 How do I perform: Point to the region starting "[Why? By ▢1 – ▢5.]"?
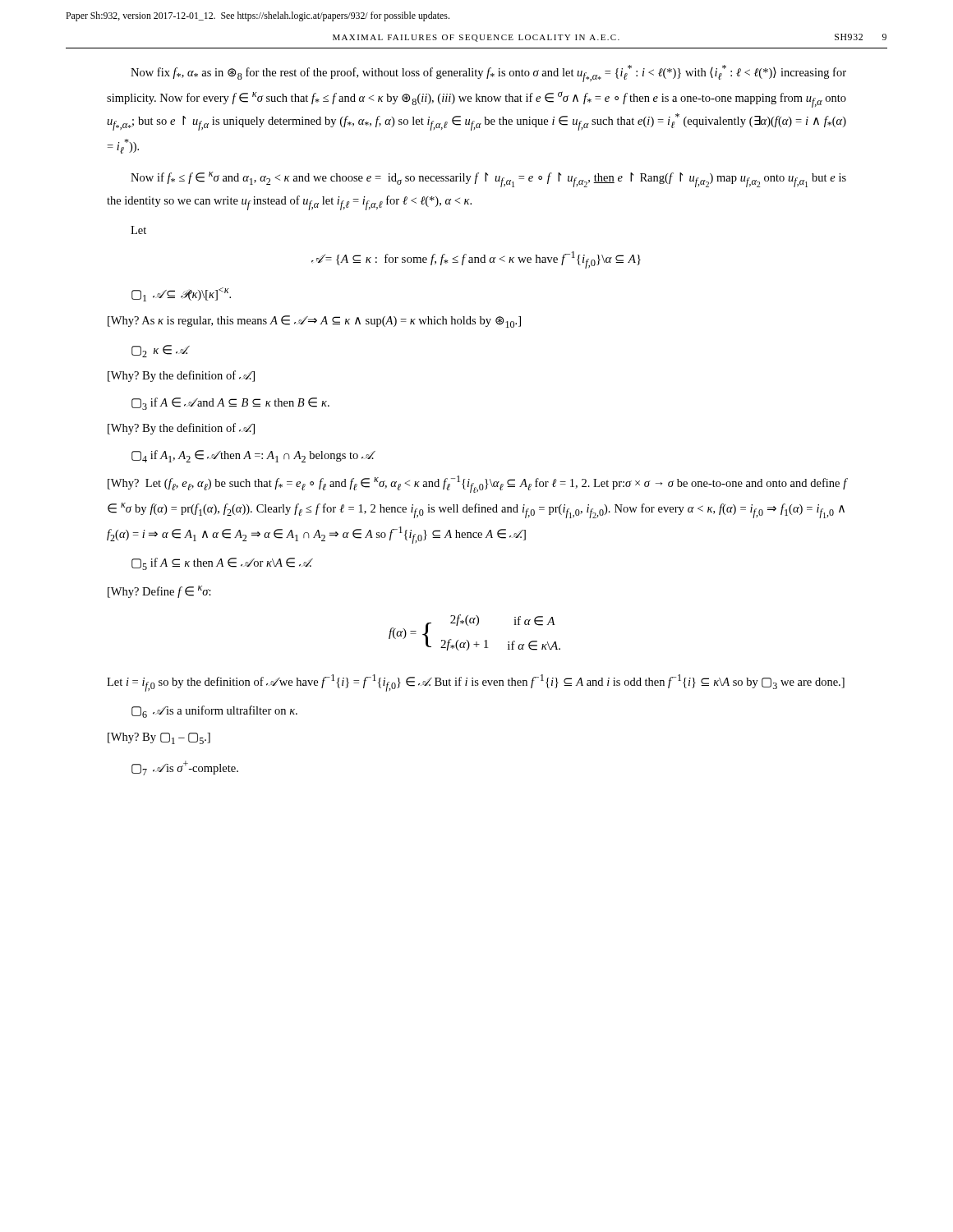pos(159,738)
